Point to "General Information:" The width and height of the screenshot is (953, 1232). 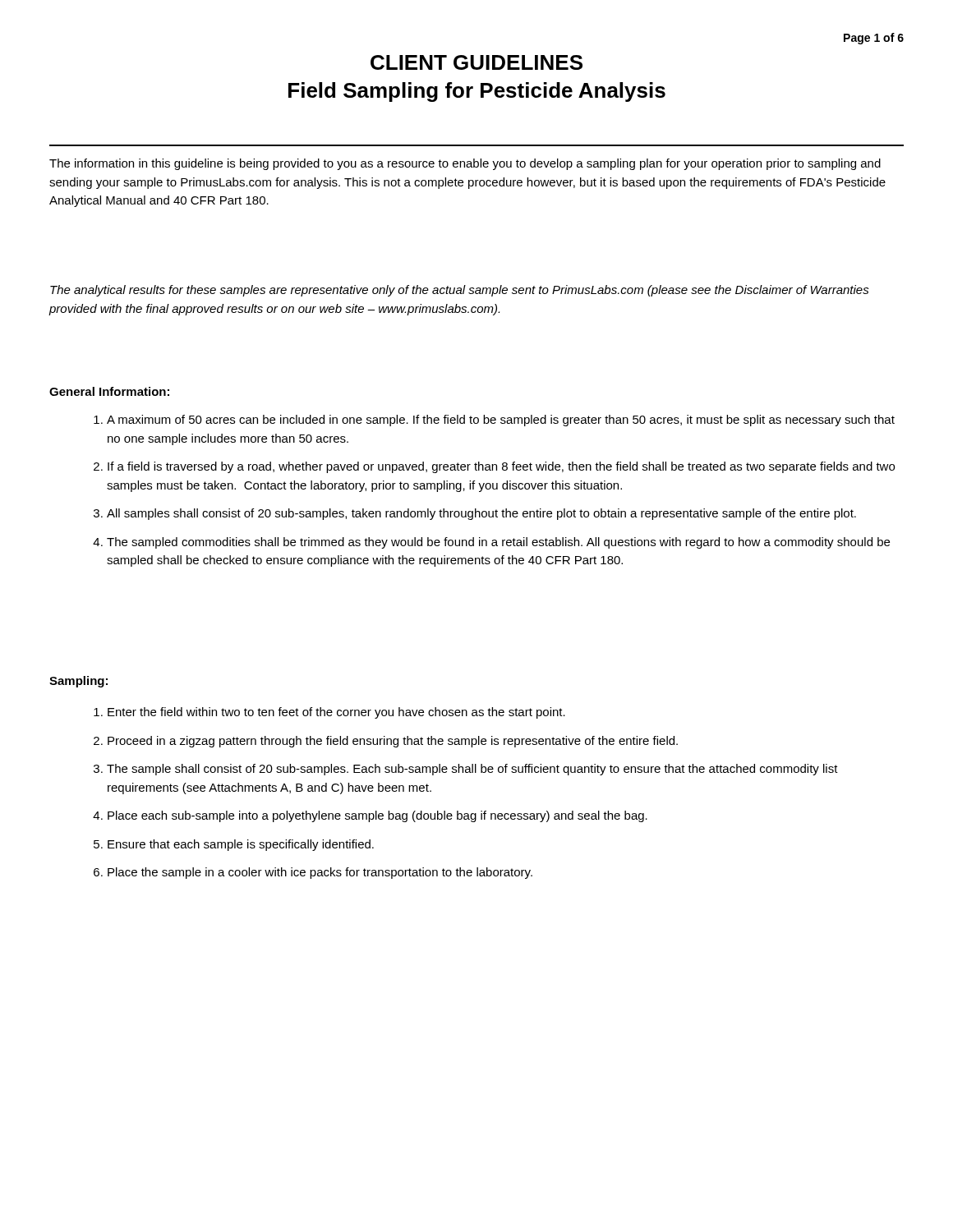click(x=110, y=391)
